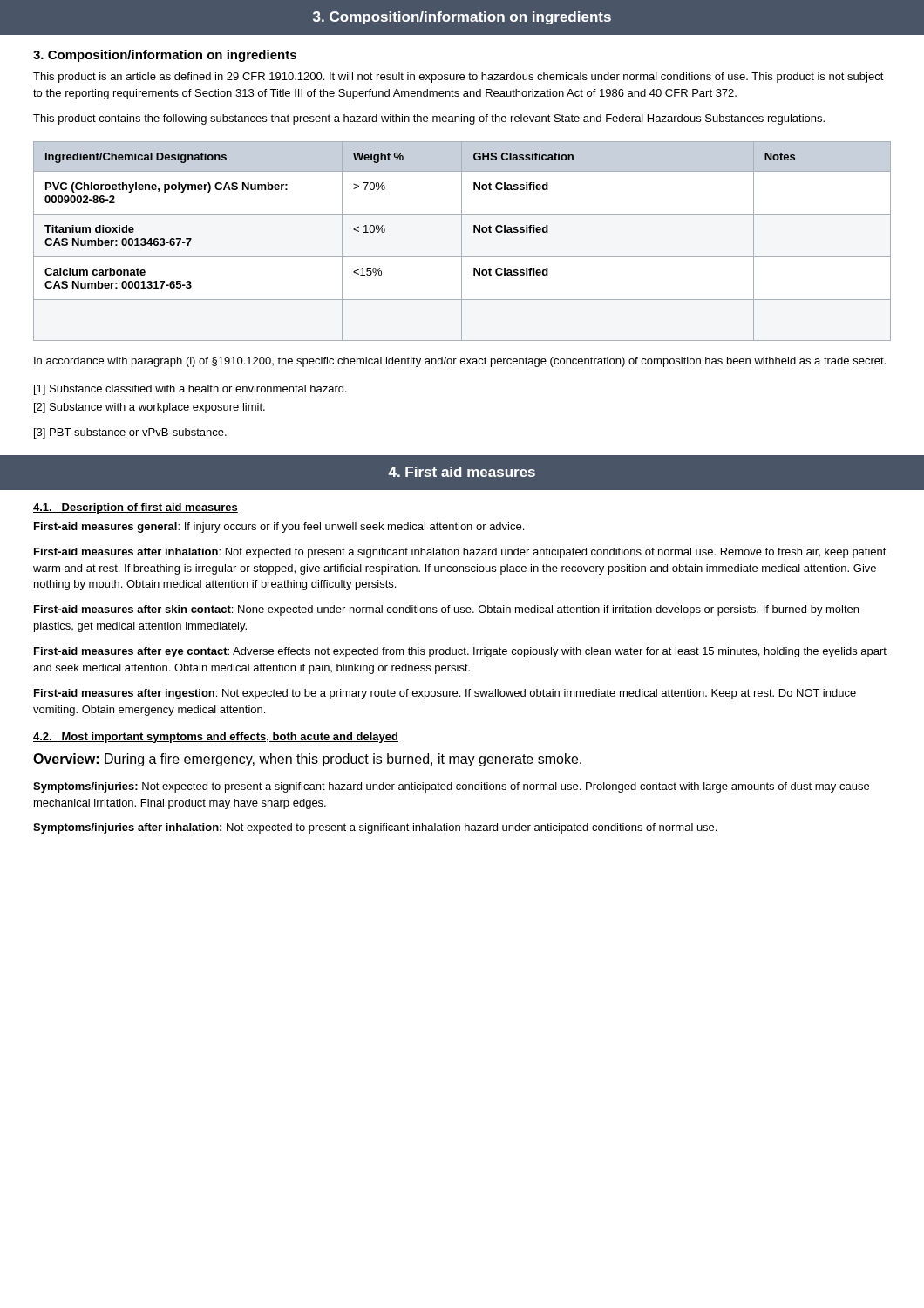The width and height of the screenshot is (924, 1308).
Task: Find the text block with the text "First-aid measures after skin"
Action: click(446, 618)
